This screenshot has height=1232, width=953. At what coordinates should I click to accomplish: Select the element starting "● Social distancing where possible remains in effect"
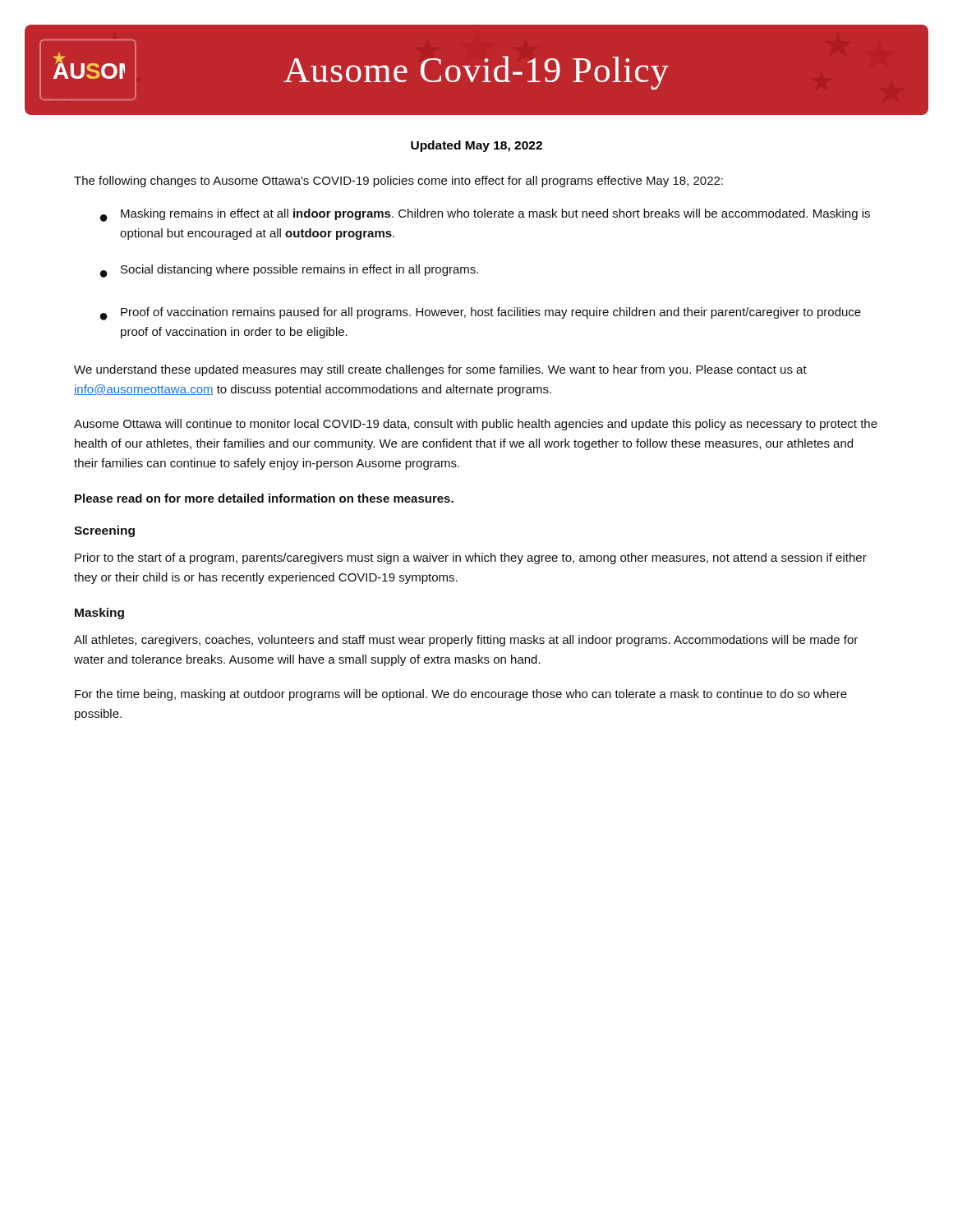pos(289,273)
